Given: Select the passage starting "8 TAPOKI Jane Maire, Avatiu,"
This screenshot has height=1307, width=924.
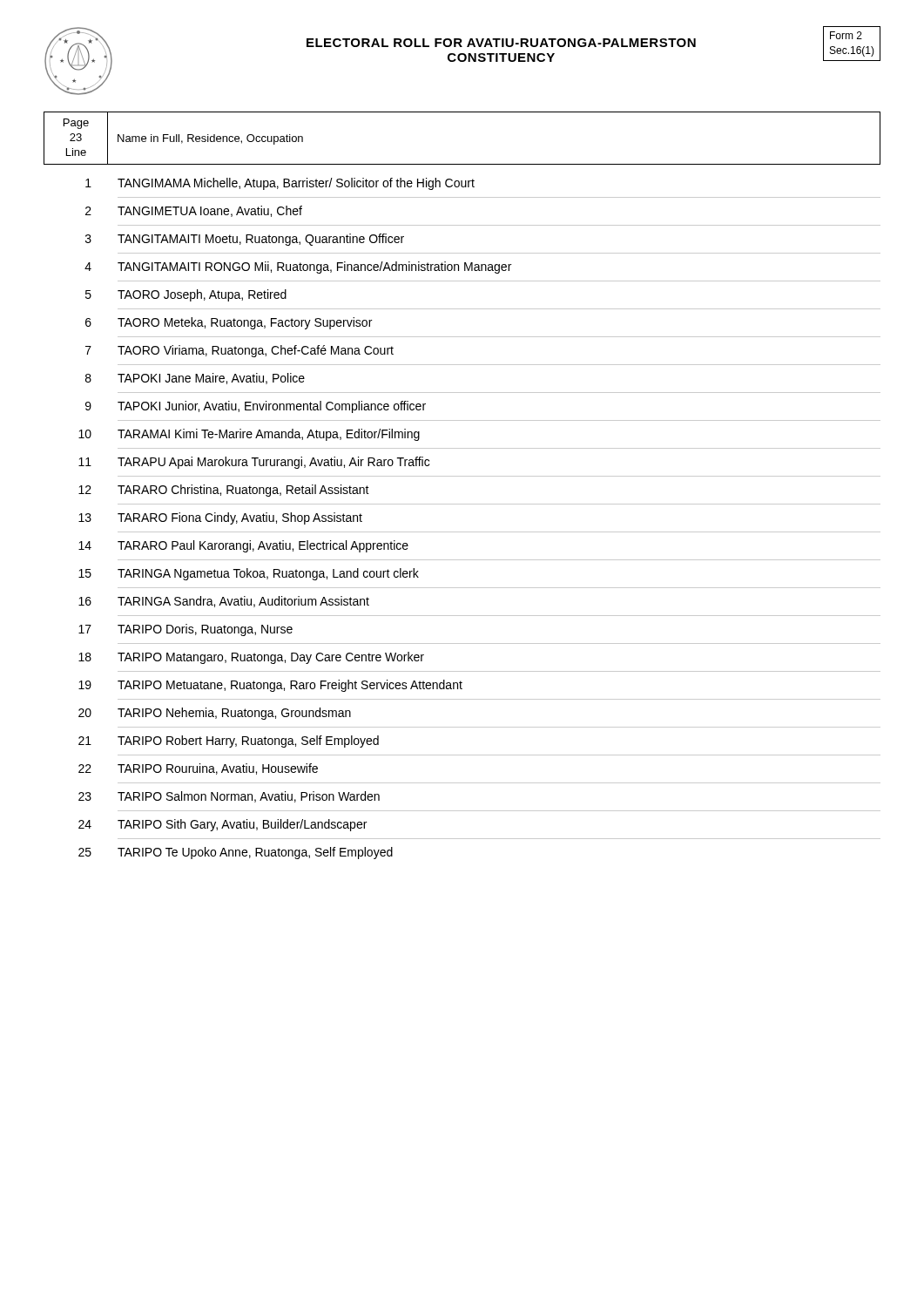Looking at the screenshot, I should (x=195, y=379).
